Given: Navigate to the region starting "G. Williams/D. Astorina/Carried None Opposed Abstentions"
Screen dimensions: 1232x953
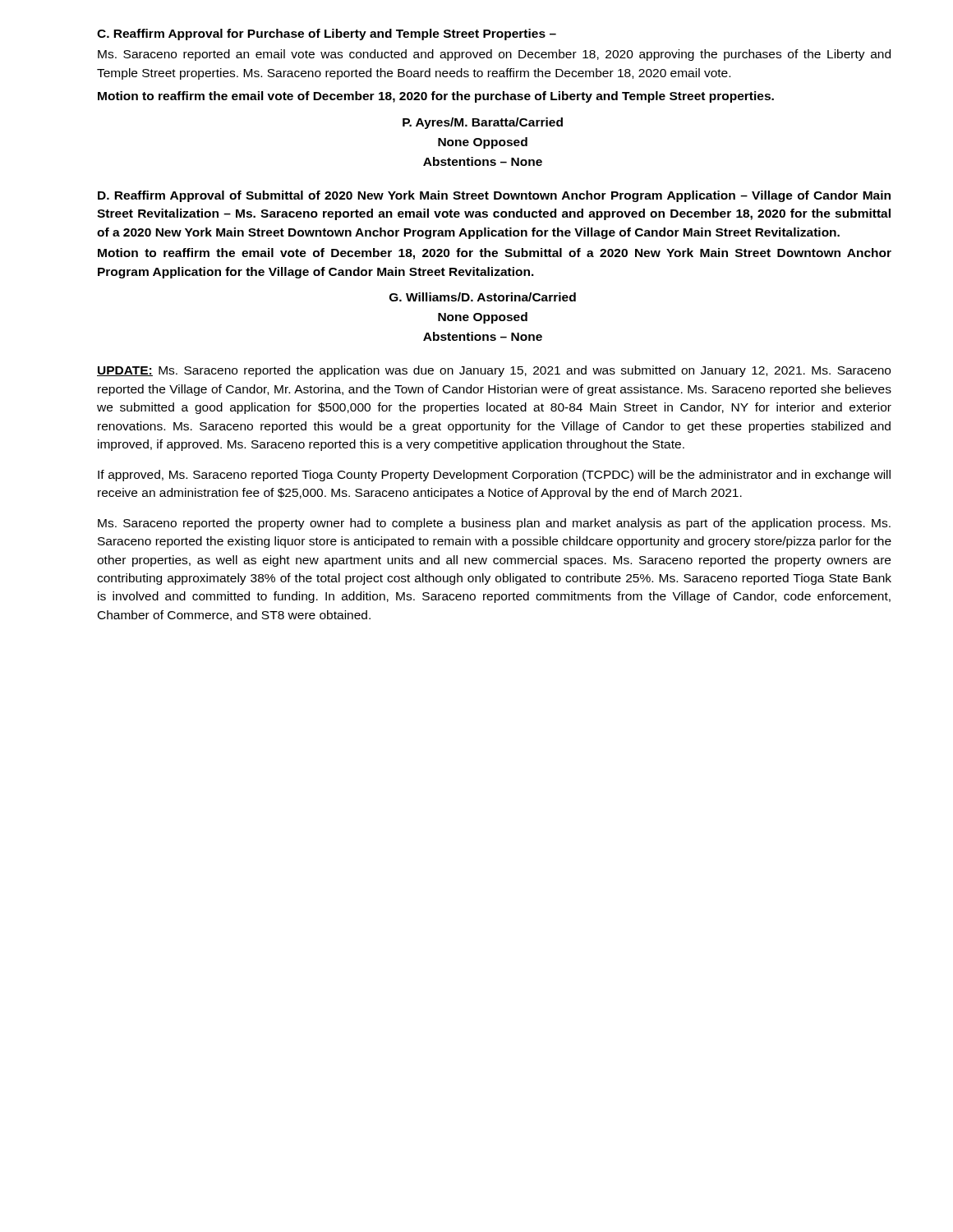Looking at the screenshot, I should point(483,317).
